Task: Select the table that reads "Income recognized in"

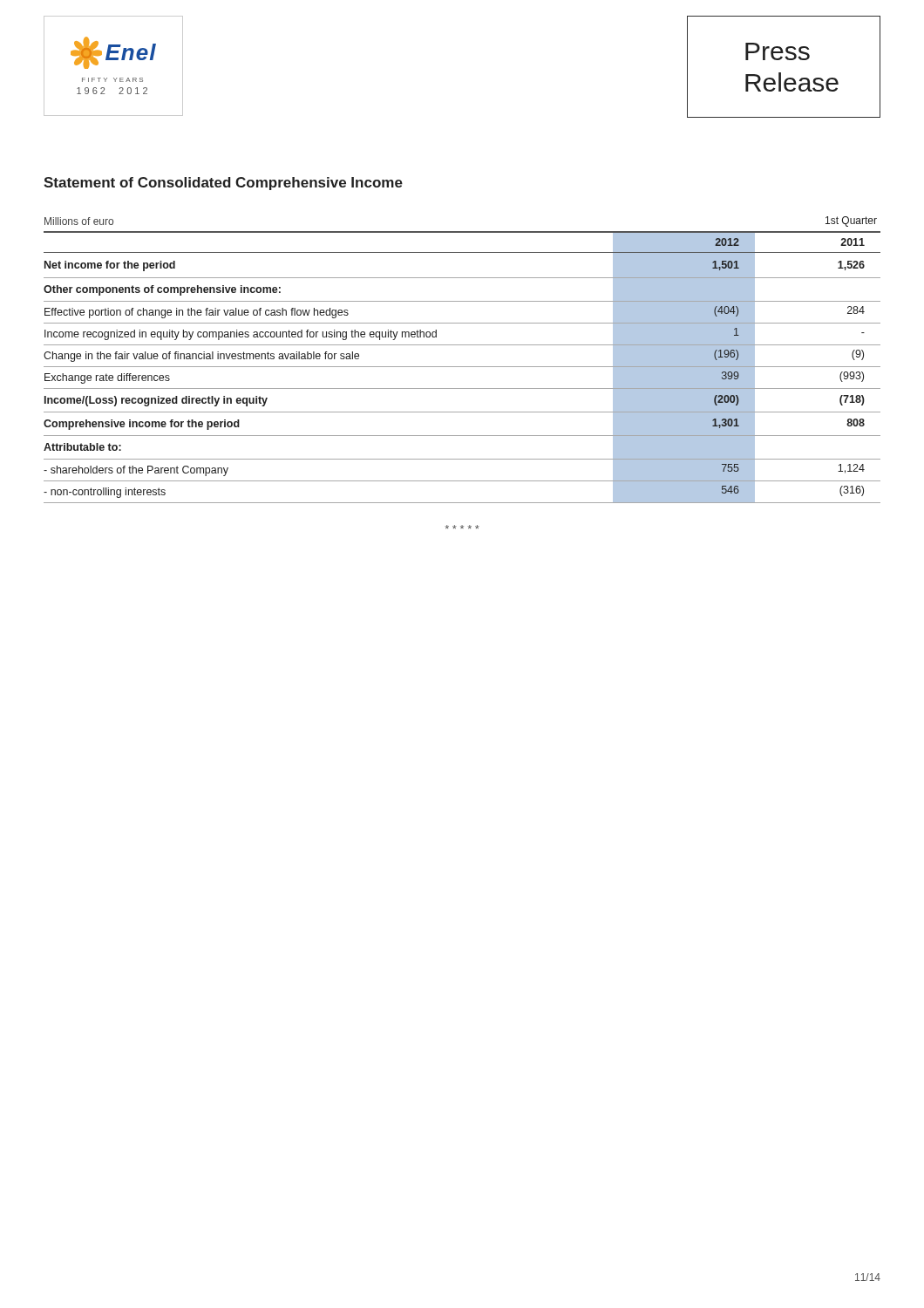Action: 462,373
